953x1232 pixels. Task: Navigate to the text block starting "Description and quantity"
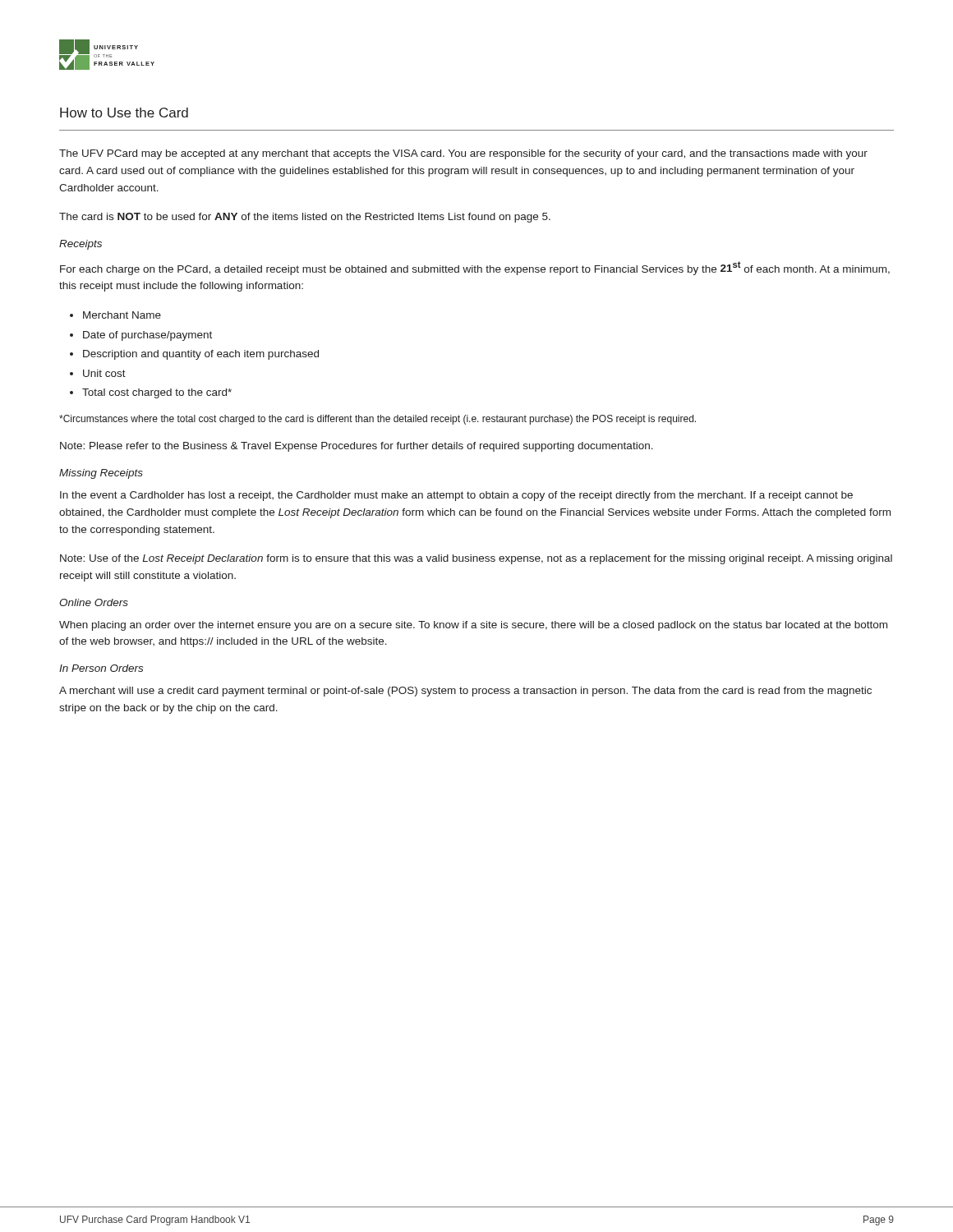[201, 354]
